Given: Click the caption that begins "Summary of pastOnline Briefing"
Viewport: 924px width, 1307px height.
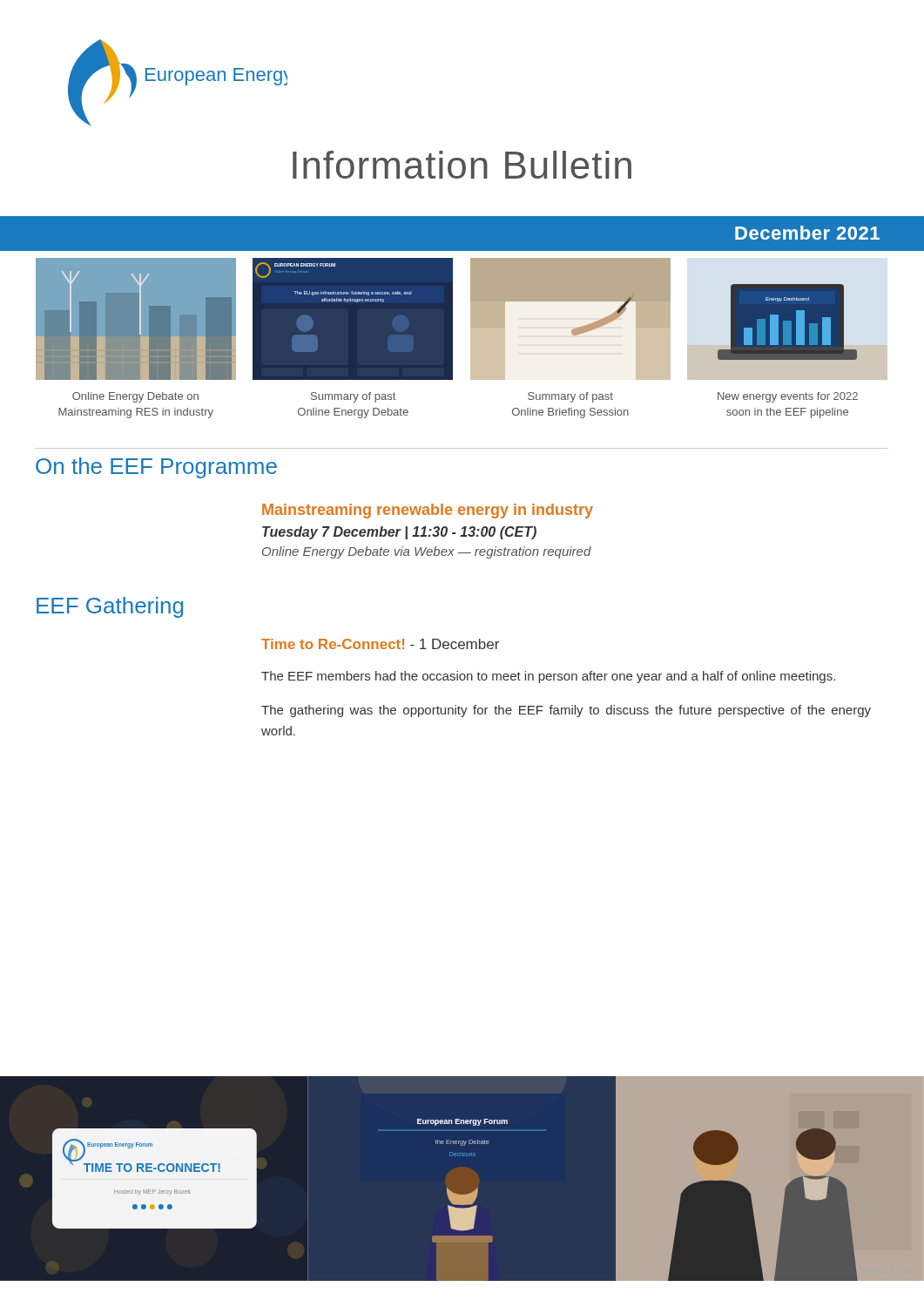Looking at the screenshot, I should [570, 404].
